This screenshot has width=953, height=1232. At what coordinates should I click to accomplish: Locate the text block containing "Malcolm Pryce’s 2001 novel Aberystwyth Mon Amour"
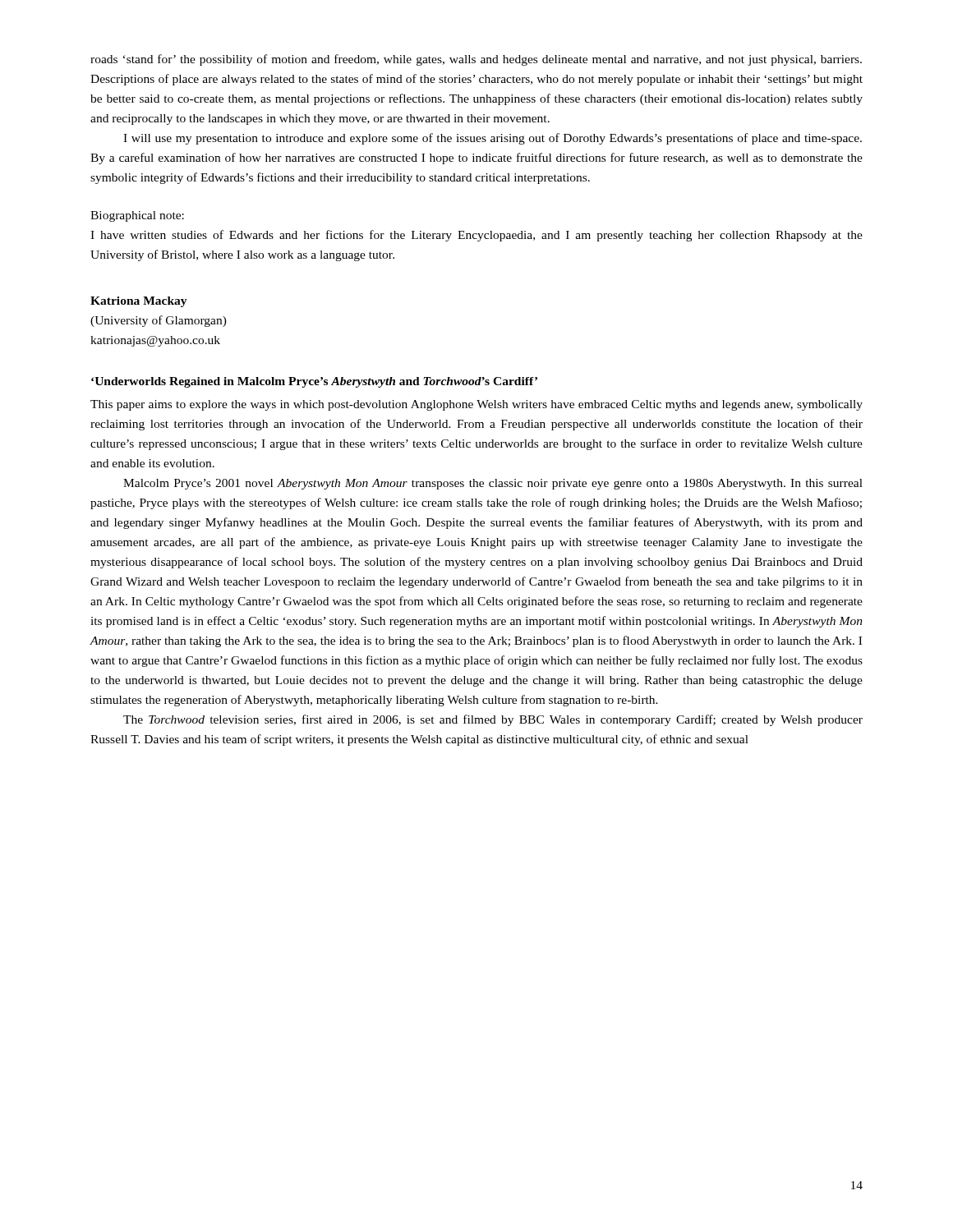click(x=476, y=592)
